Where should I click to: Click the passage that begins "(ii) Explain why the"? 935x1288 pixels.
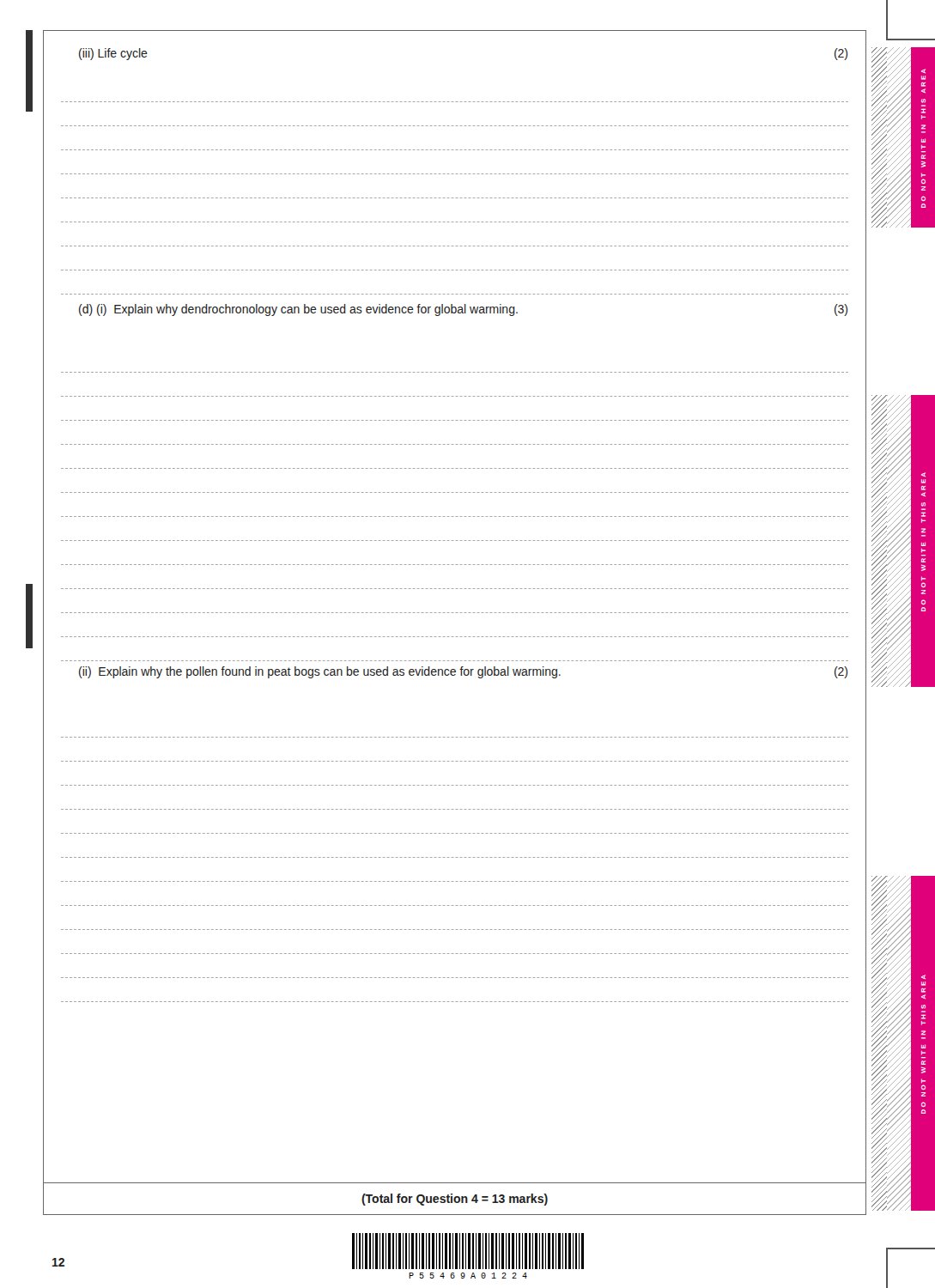click(463, 671)
